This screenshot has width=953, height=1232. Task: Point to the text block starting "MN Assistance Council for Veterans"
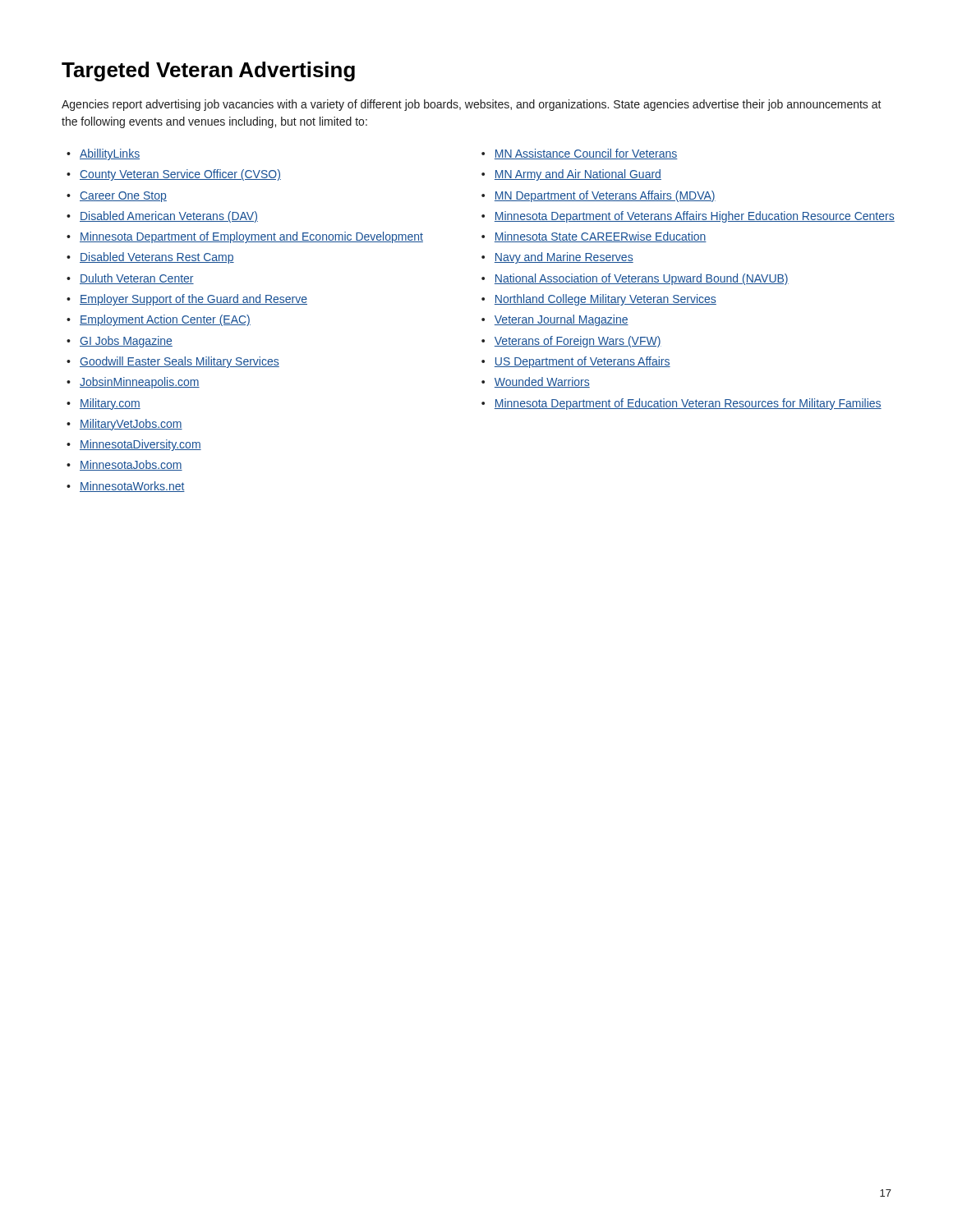(586, 154)
